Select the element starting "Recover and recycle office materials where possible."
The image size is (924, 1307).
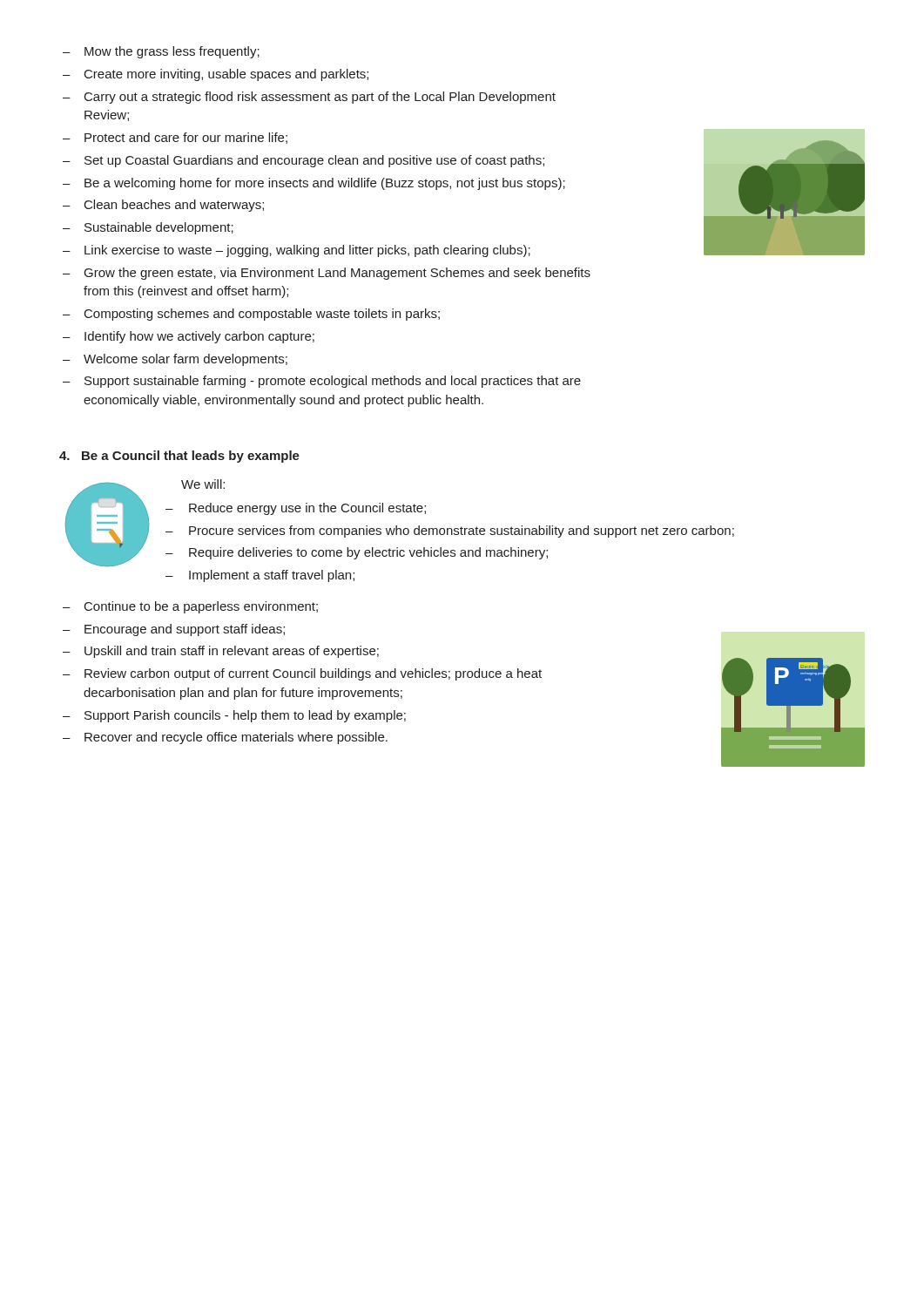click(x=236, y=737)
